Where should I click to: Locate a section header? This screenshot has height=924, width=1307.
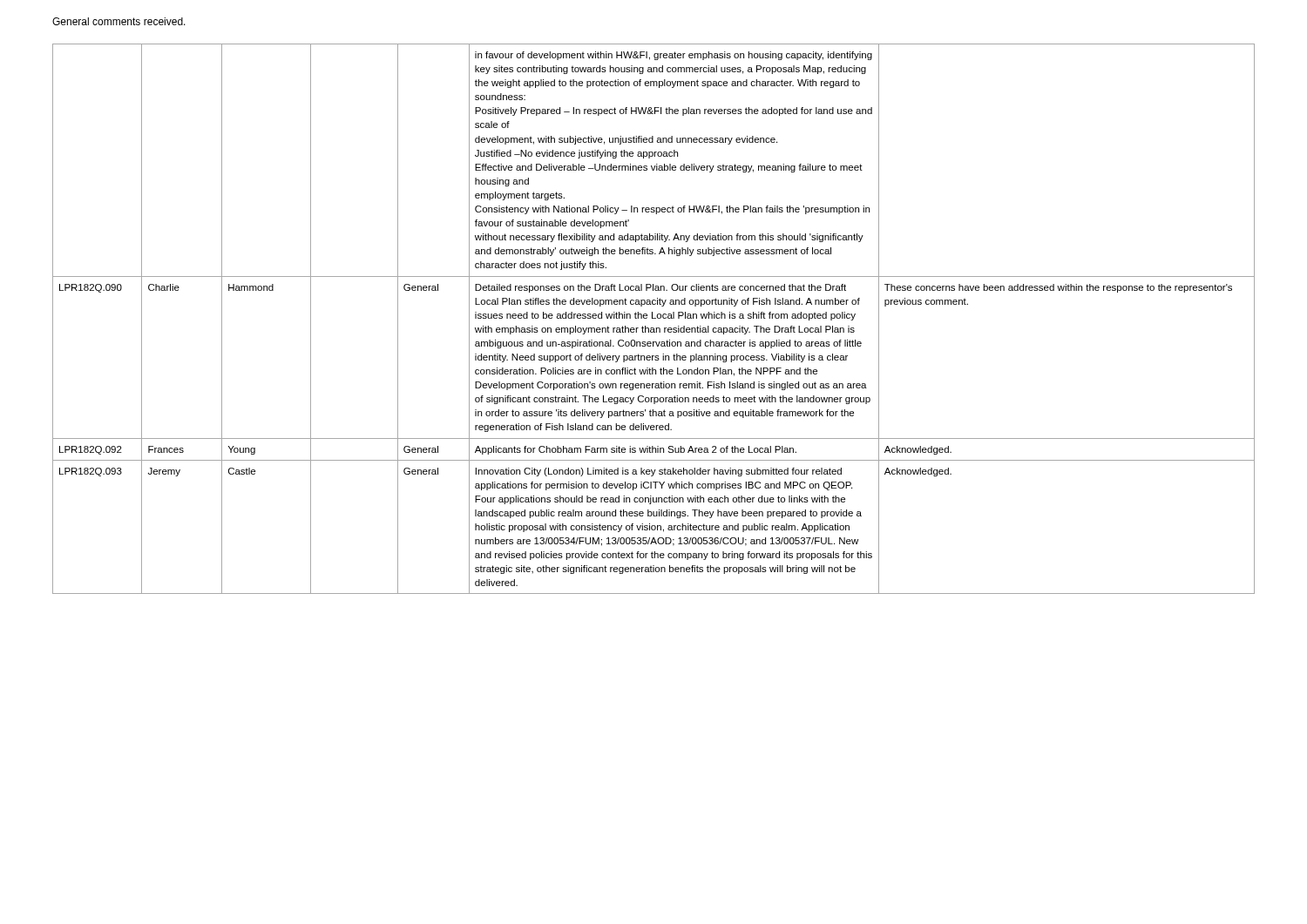(119, 22)
